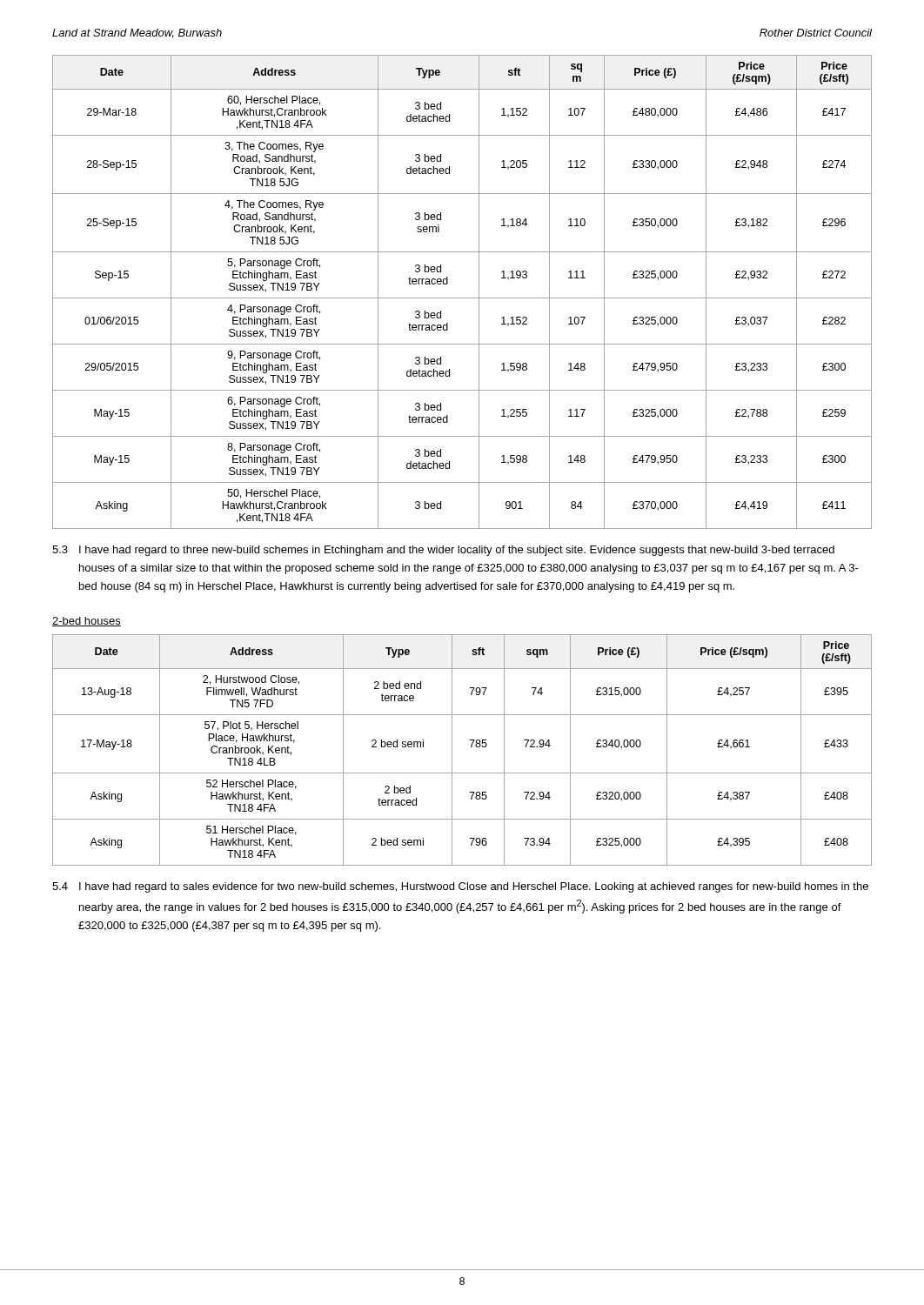924x1305 pixels.
Task: Find the block on this page that starts "4 I have had regard to sales"
Action: [462, 907]
